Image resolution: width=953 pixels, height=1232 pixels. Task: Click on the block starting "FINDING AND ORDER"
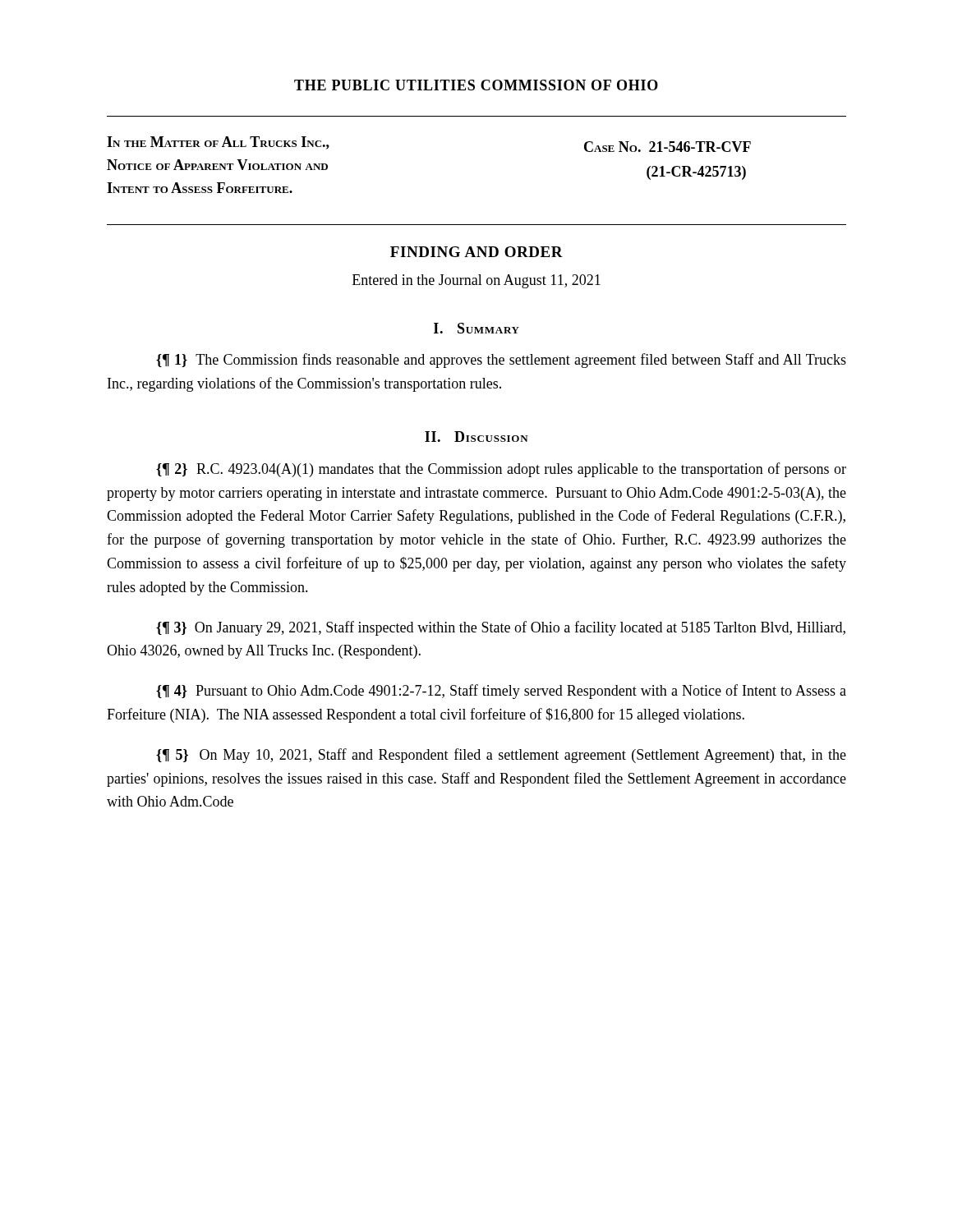[x=476, y=252]
